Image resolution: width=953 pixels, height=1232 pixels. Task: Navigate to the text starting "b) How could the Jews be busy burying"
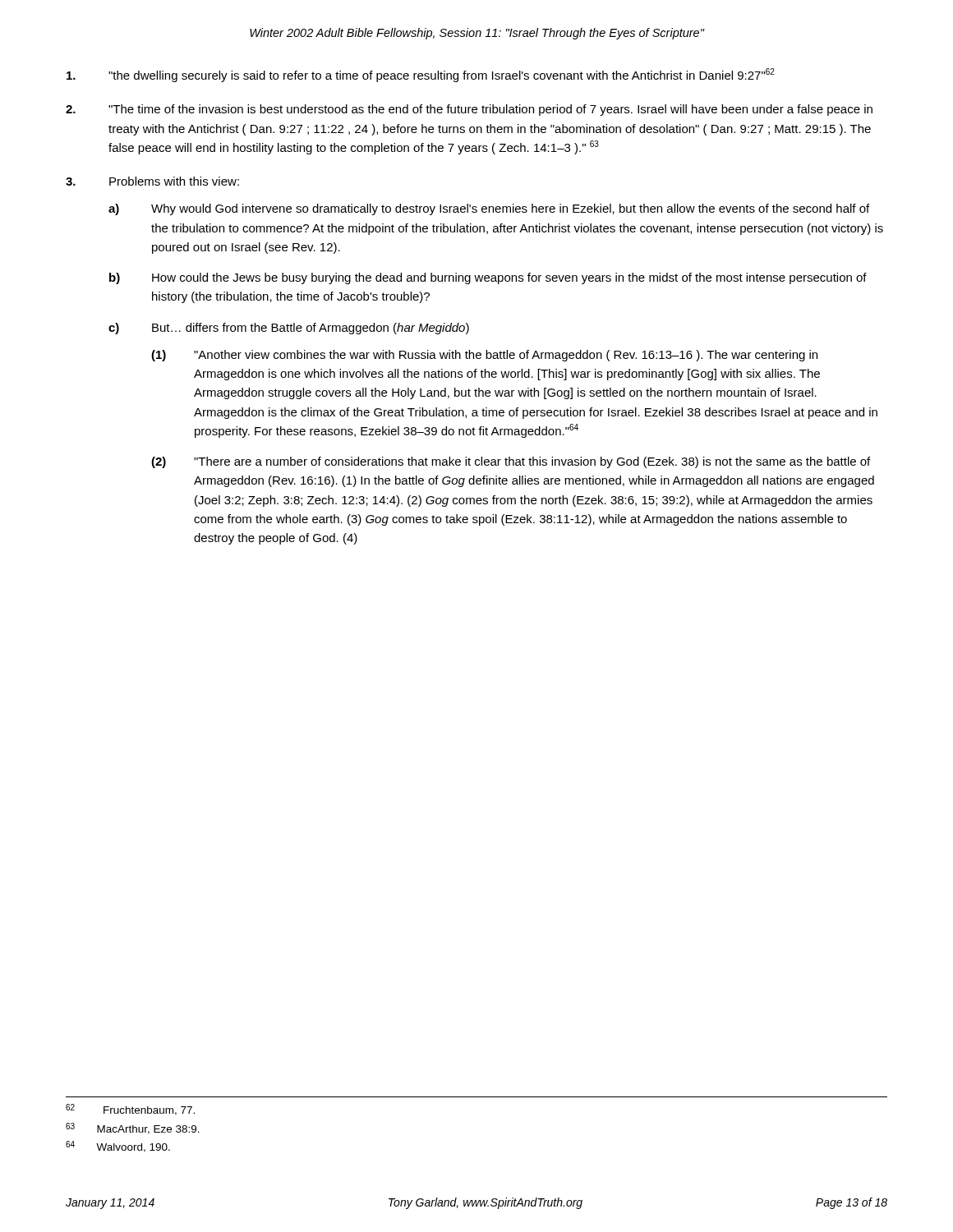pyautogui.click(x=498, y=287)
